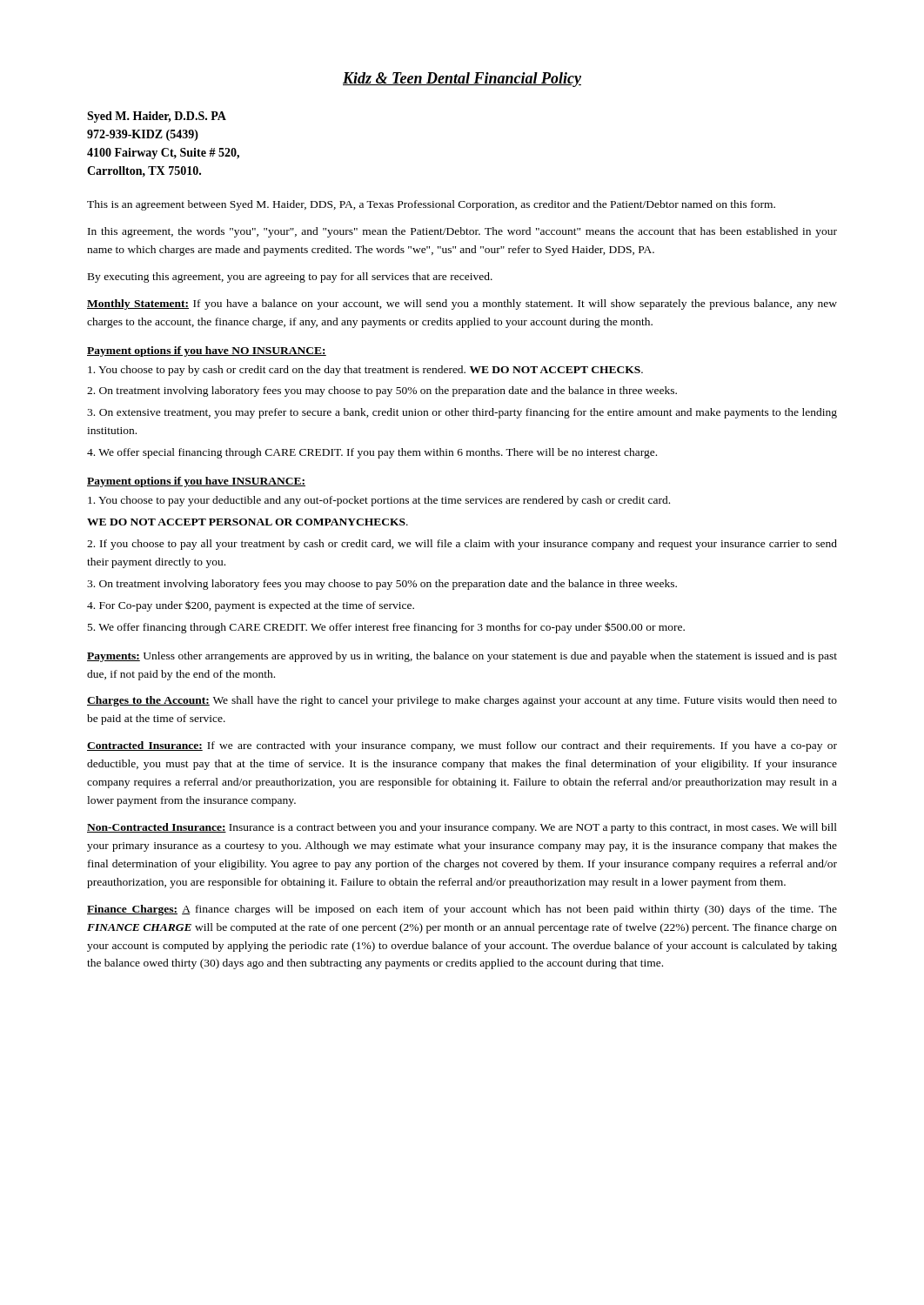Navigate to the text block starting "3. On extensive"
This screenshot has height=1305, width=924.
462,421
